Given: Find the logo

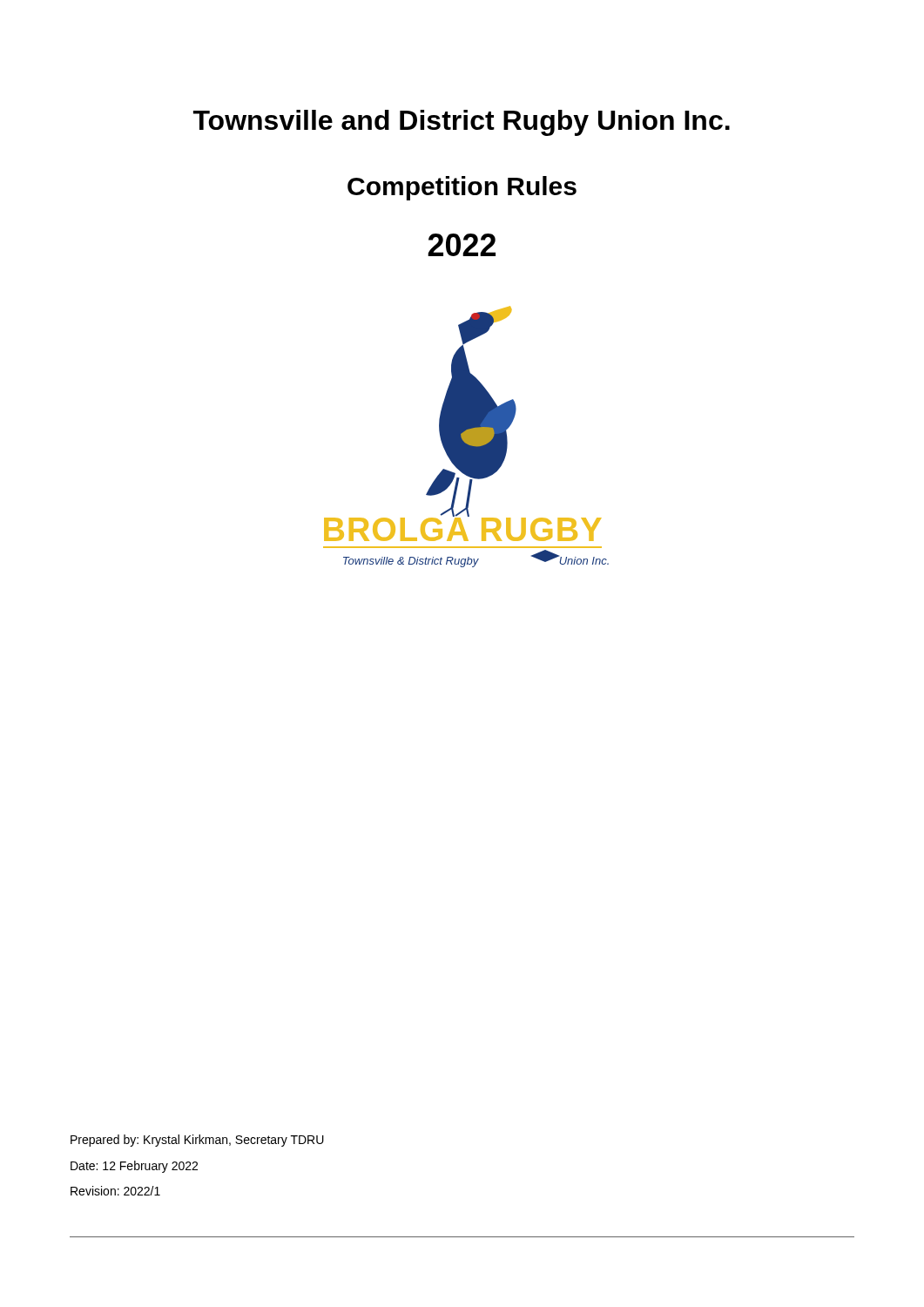Looking at the screenshot, I should pyautogui.click(x=462, y=440).
